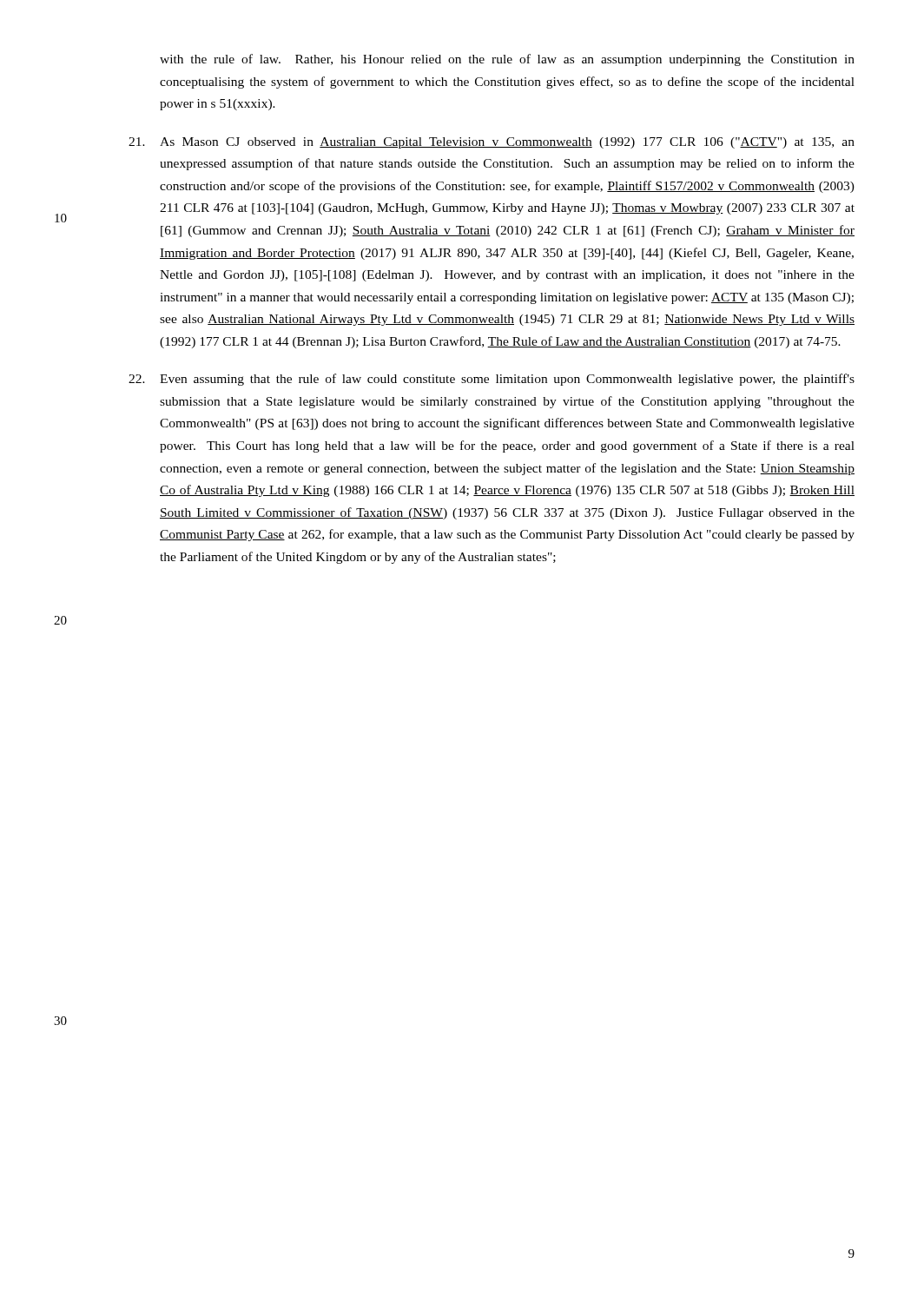Locate the text starting "with the rule of"
924x1303 pixels.
click(x=507, y=81)
